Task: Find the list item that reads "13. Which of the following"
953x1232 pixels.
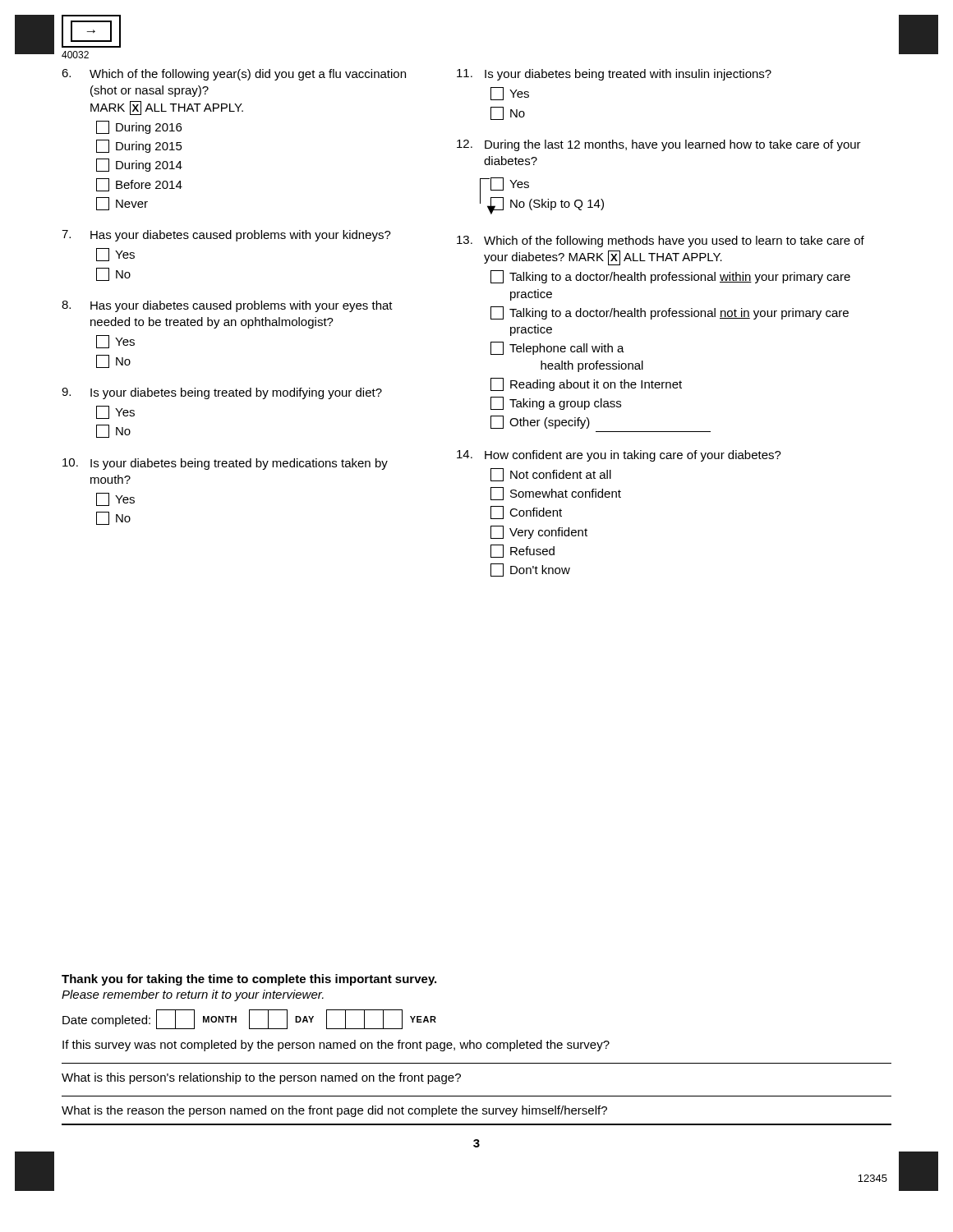Action: click(661, 241)
